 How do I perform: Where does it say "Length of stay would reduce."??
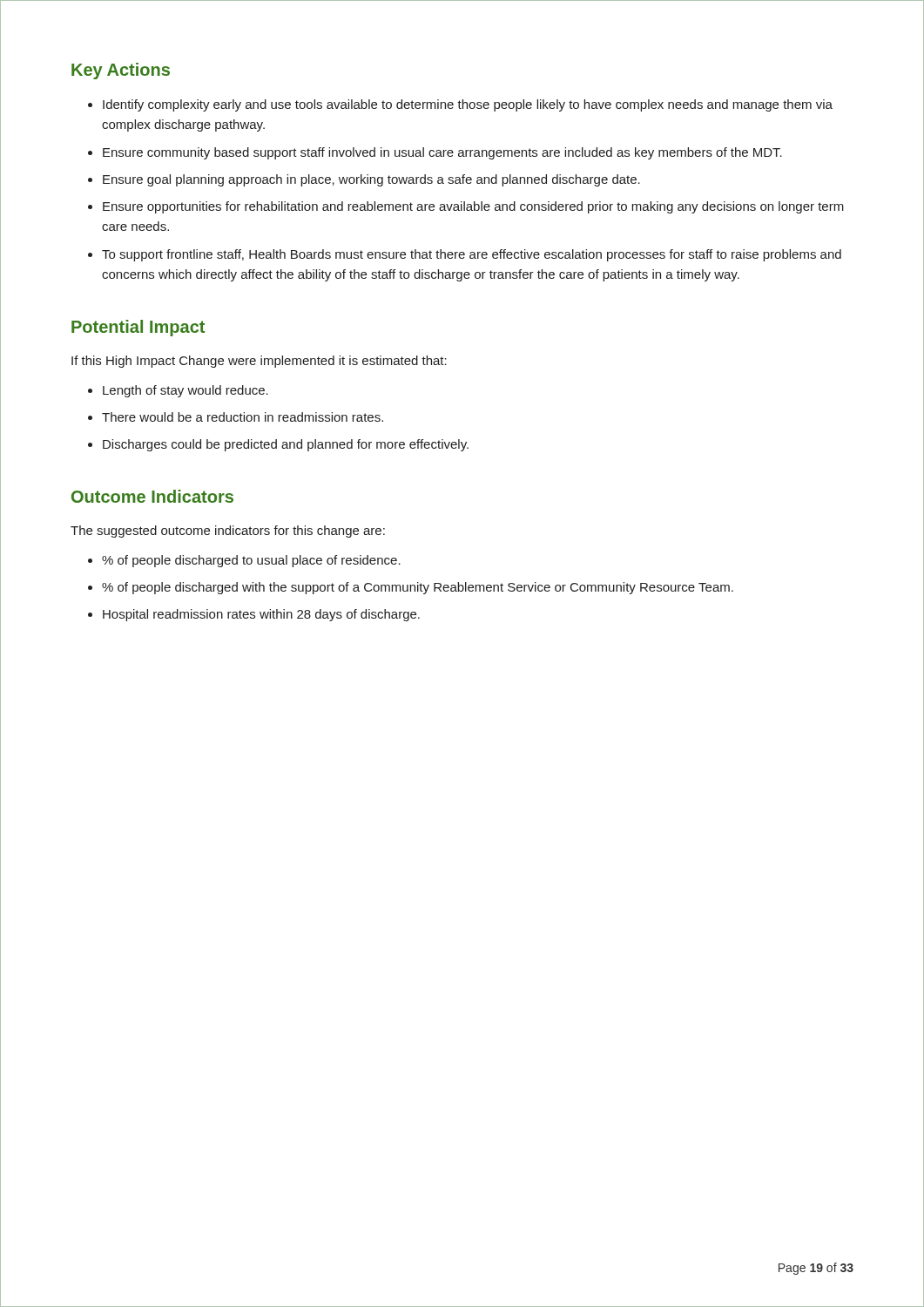185,389
